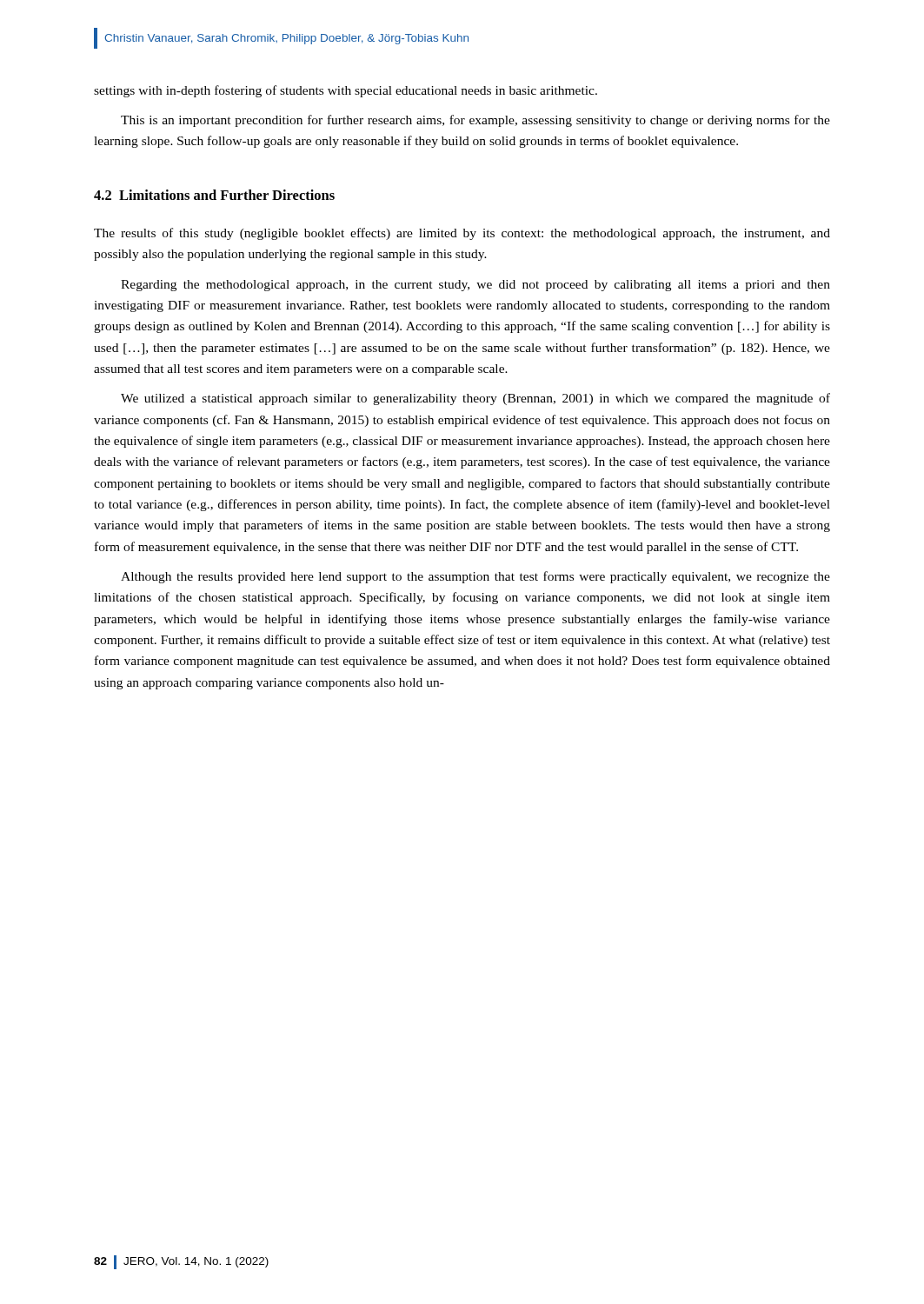Find the region starting "The results of this study (negligible booklet"

[x=462, y=458]
